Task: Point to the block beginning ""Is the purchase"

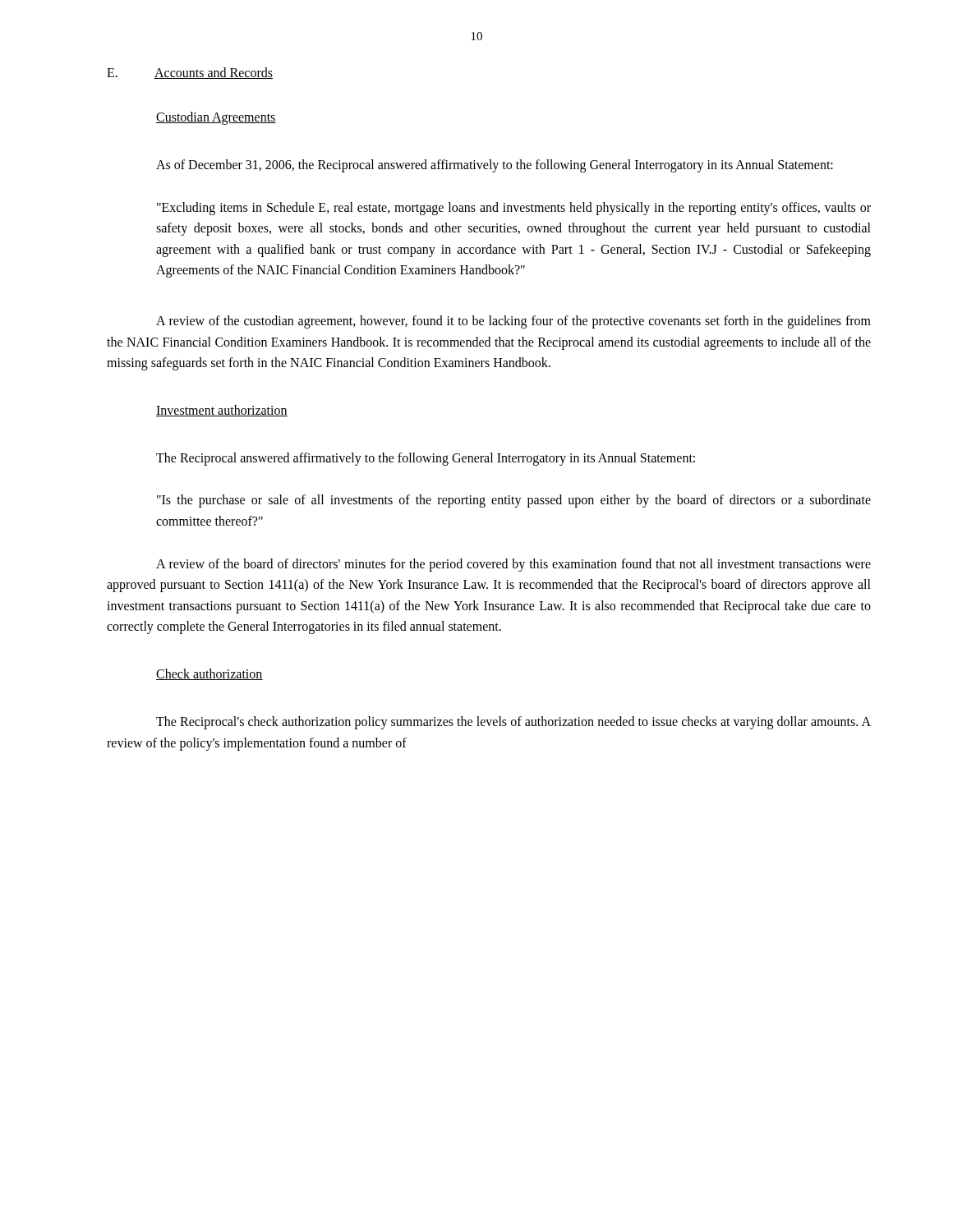Action: pos(513,511)
